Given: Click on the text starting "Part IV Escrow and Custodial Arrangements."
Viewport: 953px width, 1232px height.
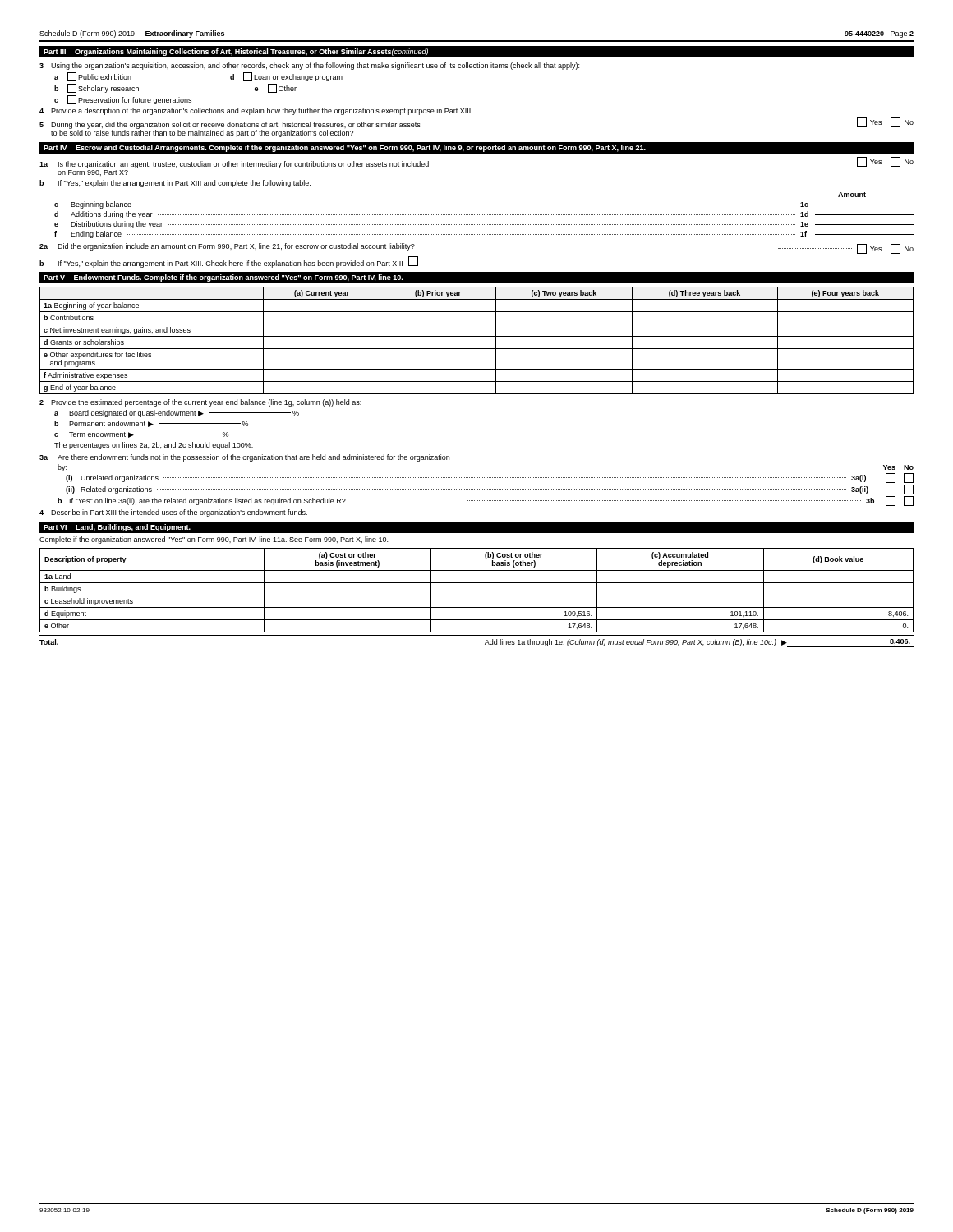Looking at the screenshot, I should (345, 148).
